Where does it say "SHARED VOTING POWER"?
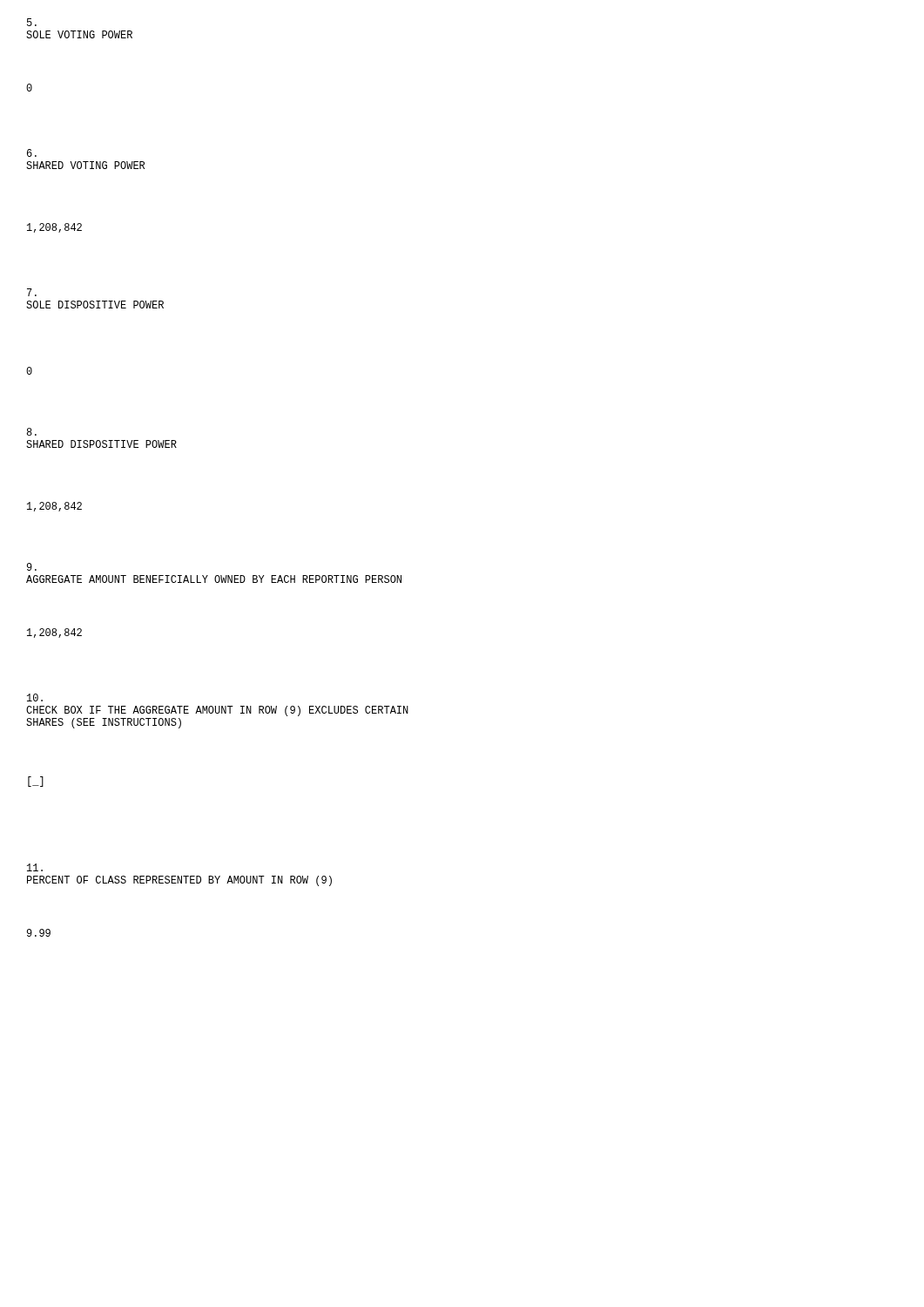Image resolution: width=924 pixels, height=1307 pixels. coord(86,160)
